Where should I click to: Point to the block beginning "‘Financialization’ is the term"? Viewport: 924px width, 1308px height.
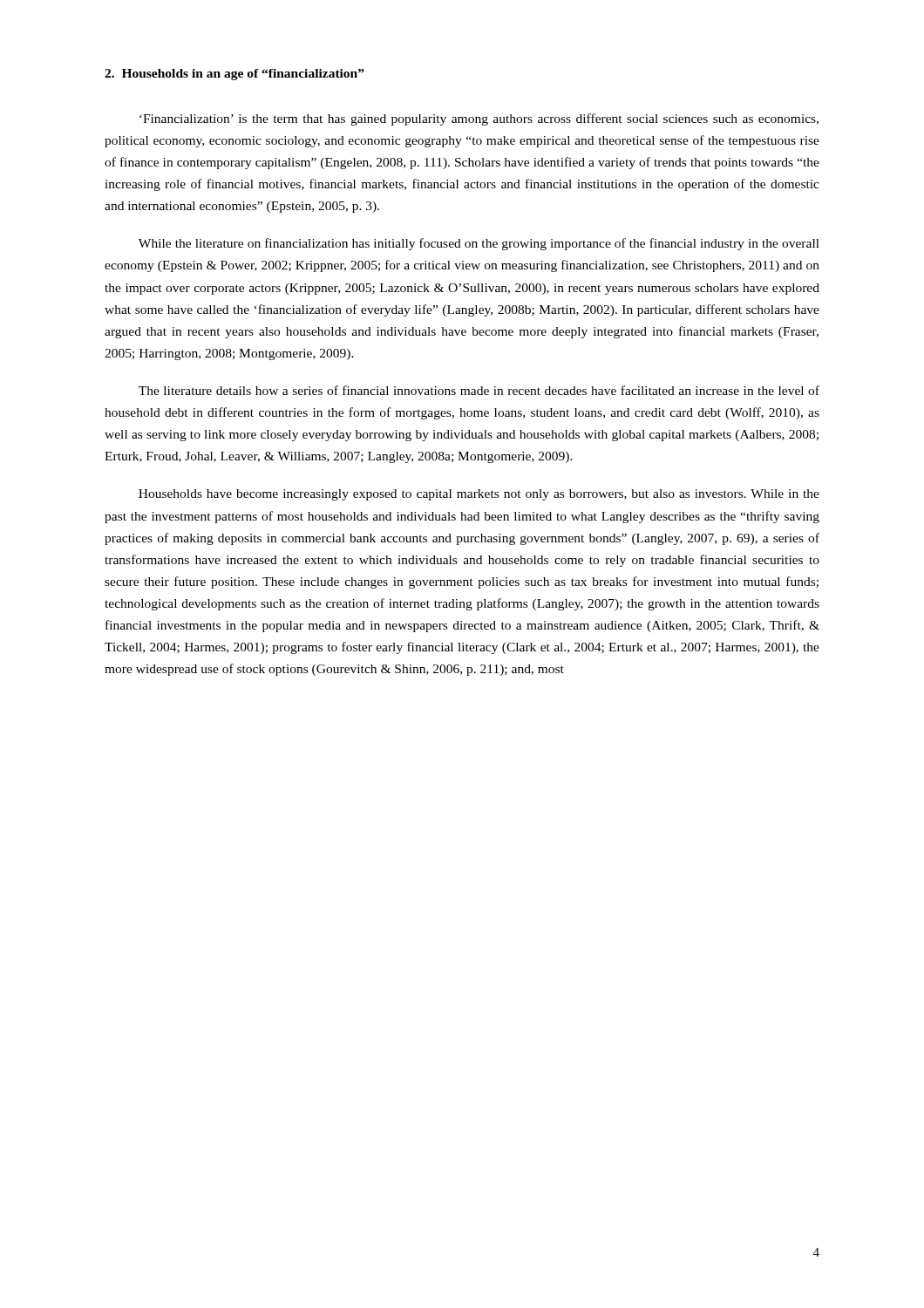click(462, 162)
